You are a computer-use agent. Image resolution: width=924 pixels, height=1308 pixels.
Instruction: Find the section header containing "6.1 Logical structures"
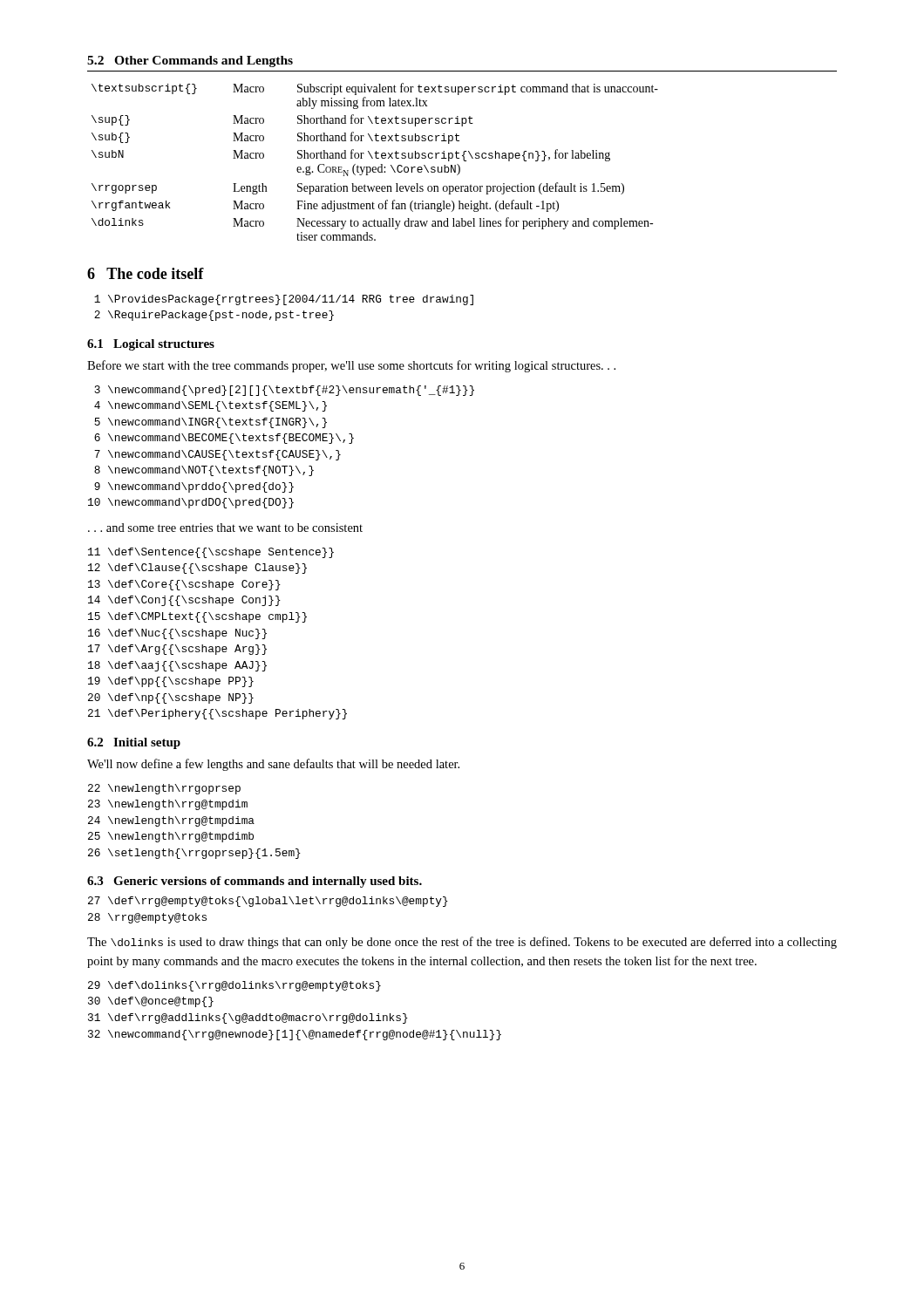pyautogui.click(x=151, y=343)
